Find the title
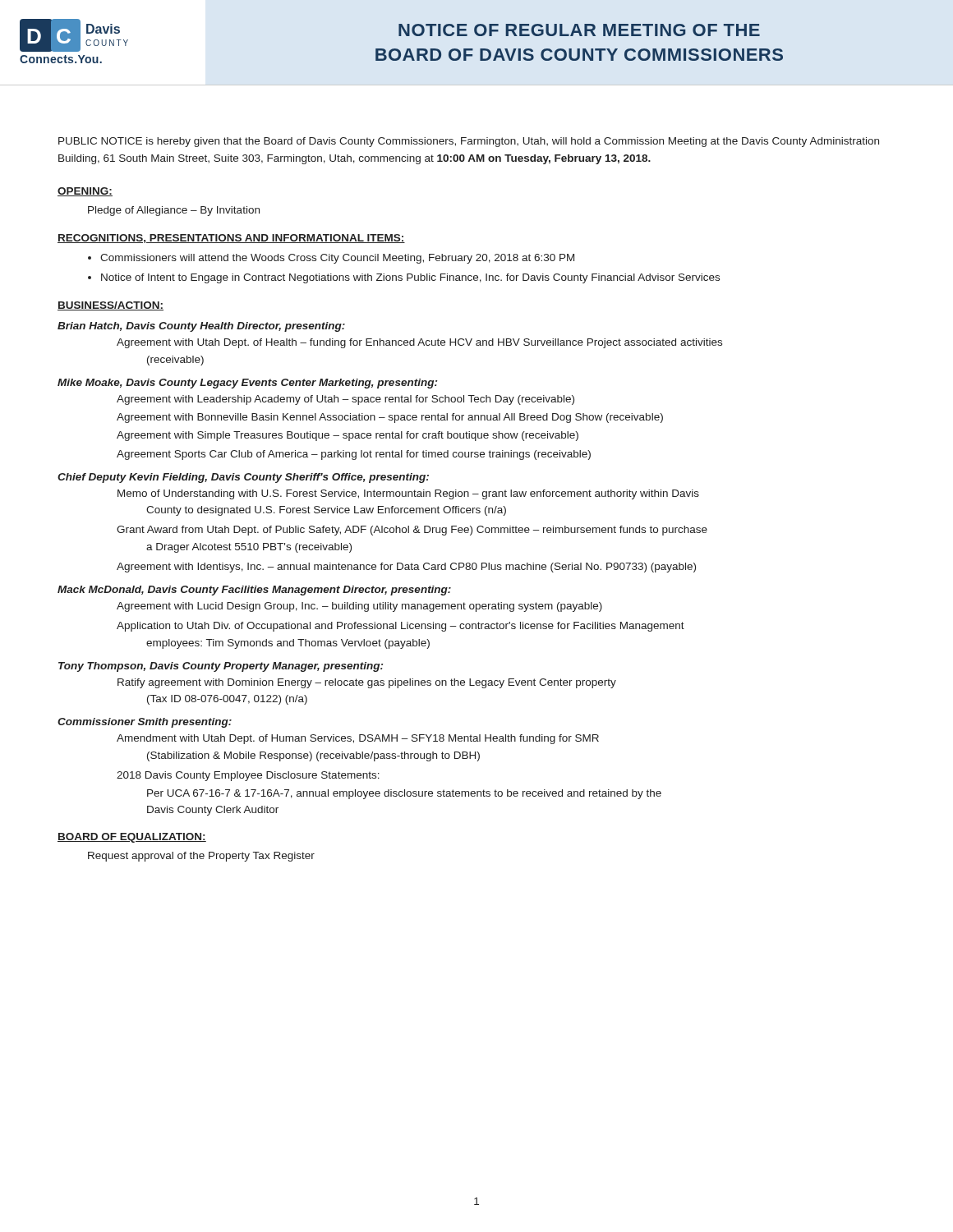953x1232 pixels. pyautogui.click(x=579, y=42)
